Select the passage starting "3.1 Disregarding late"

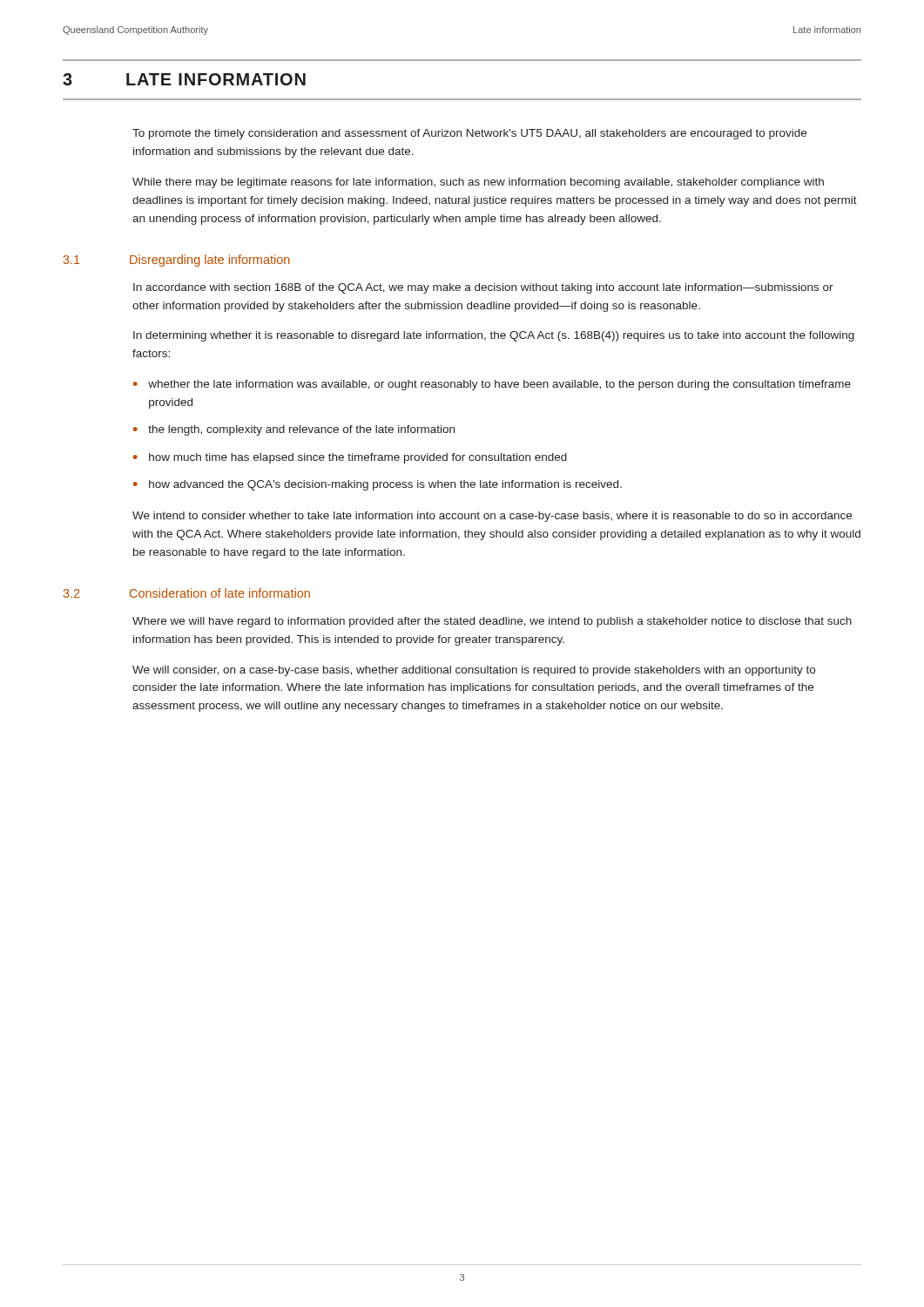coord(177,259)
